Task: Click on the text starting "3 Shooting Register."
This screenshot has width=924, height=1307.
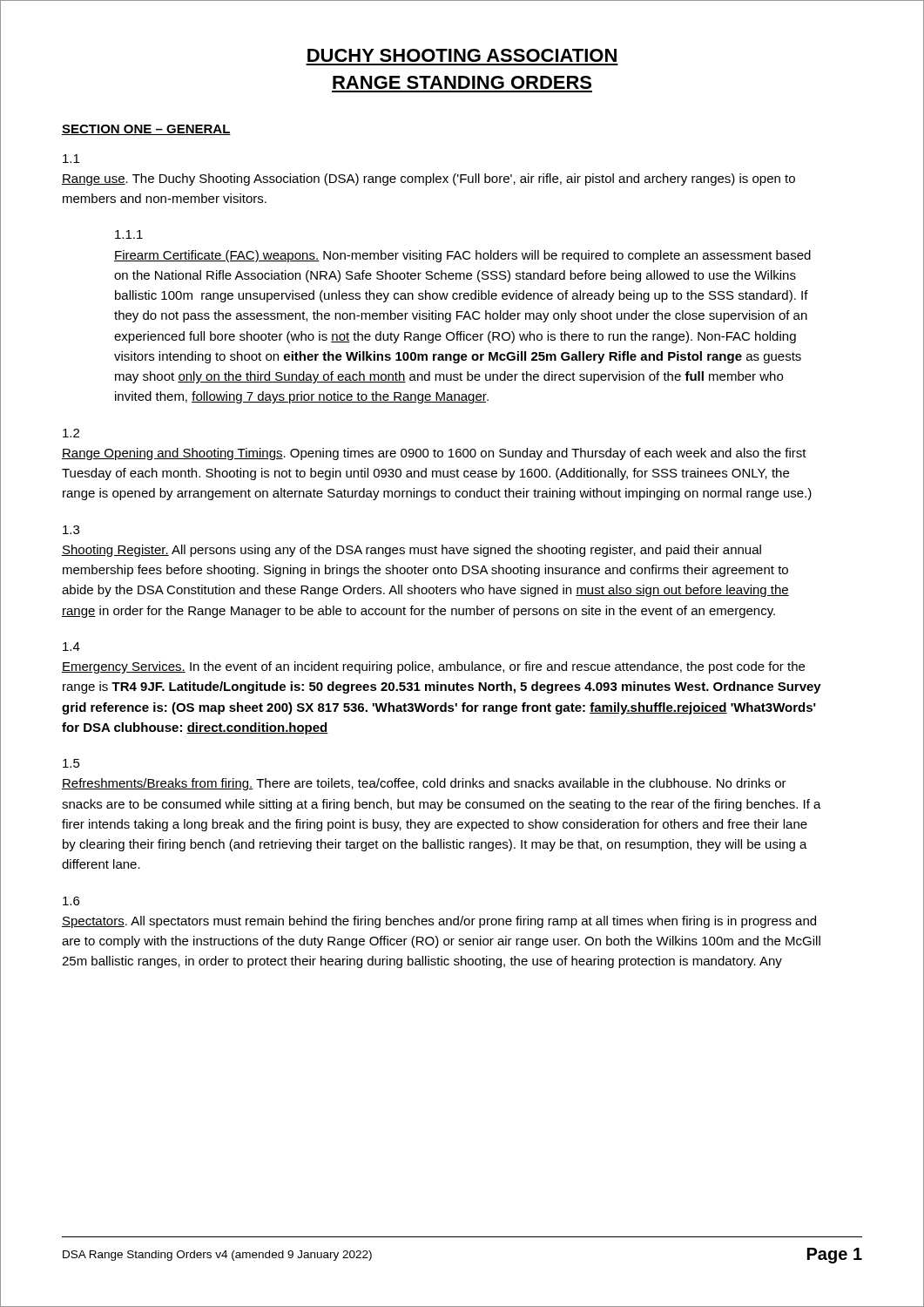Action: pyautogui.click(x=442, y=570)
